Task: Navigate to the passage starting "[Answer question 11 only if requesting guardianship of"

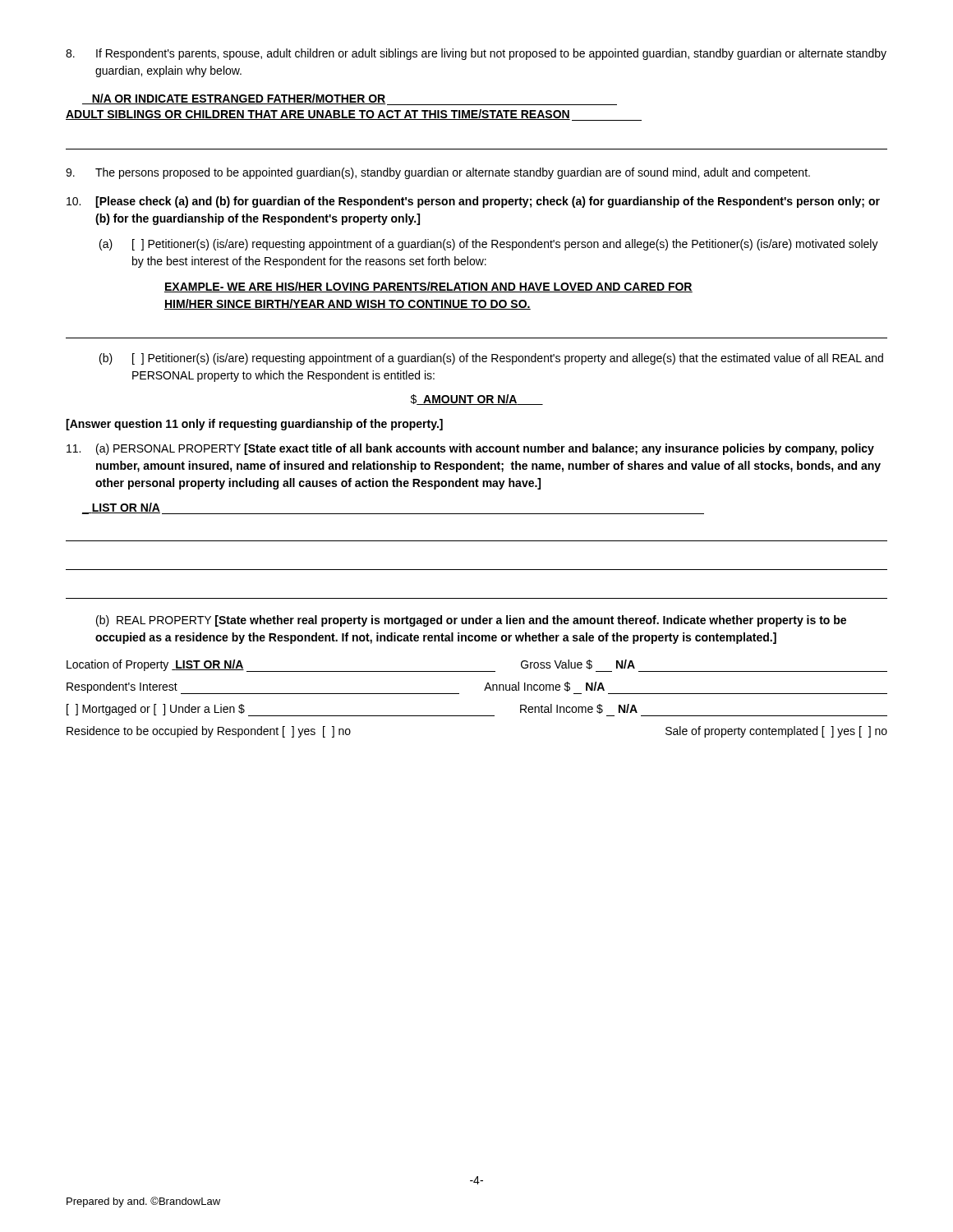Action: click(x=254, y=424)
